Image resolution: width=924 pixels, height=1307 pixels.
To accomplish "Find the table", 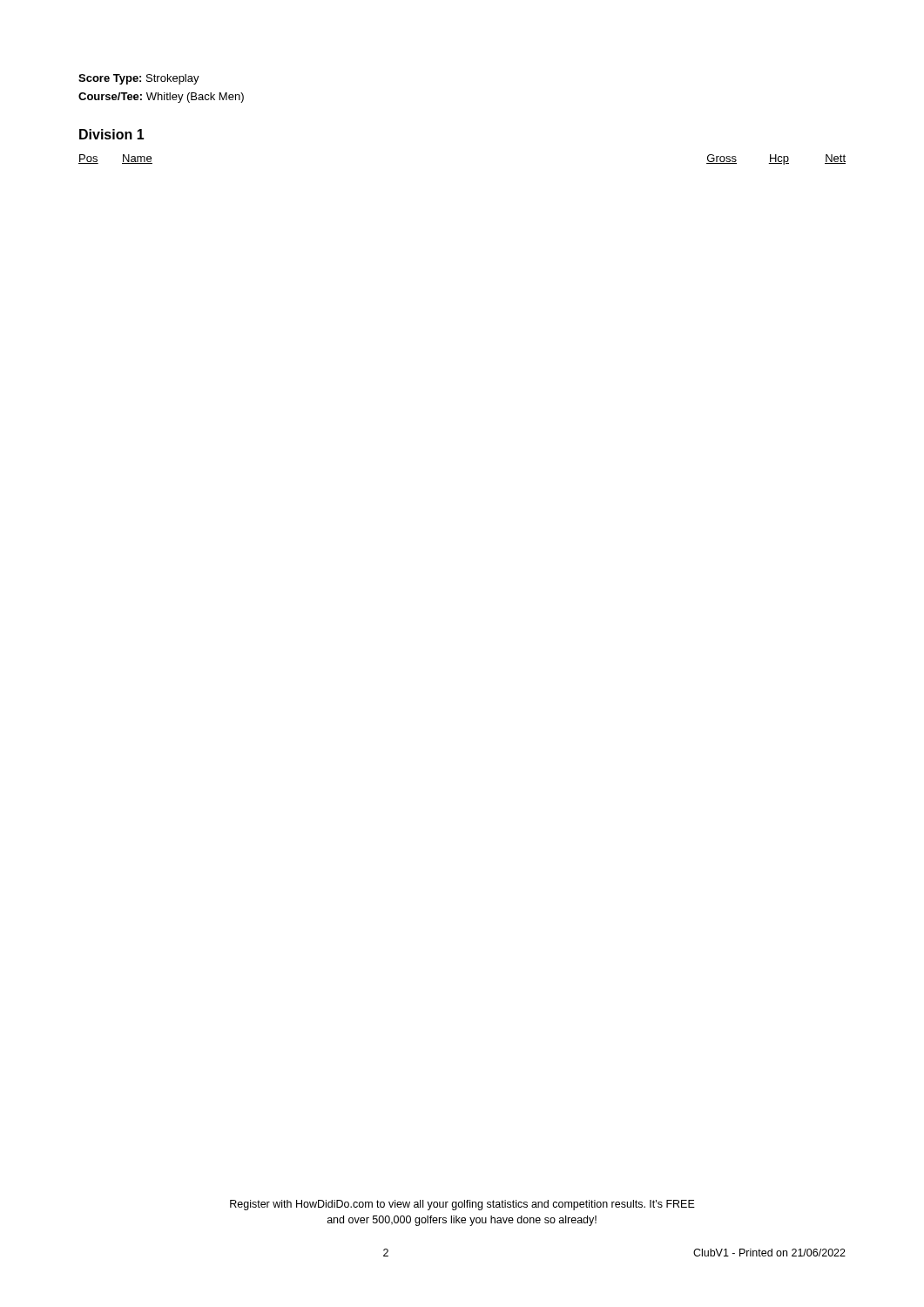I will click(x=462, y=158).
